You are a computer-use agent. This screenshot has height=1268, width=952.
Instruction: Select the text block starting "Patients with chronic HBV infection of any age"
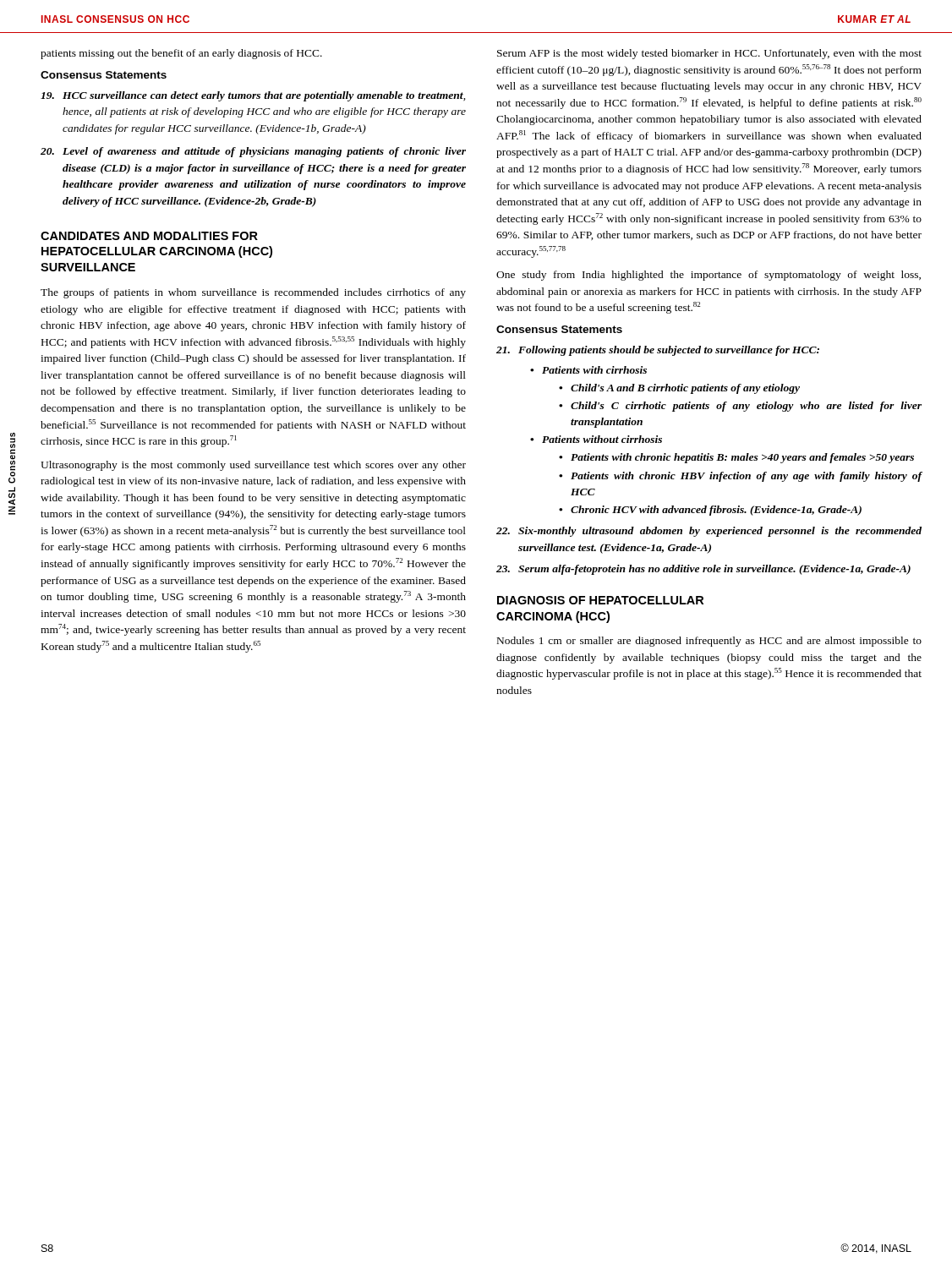746,483
